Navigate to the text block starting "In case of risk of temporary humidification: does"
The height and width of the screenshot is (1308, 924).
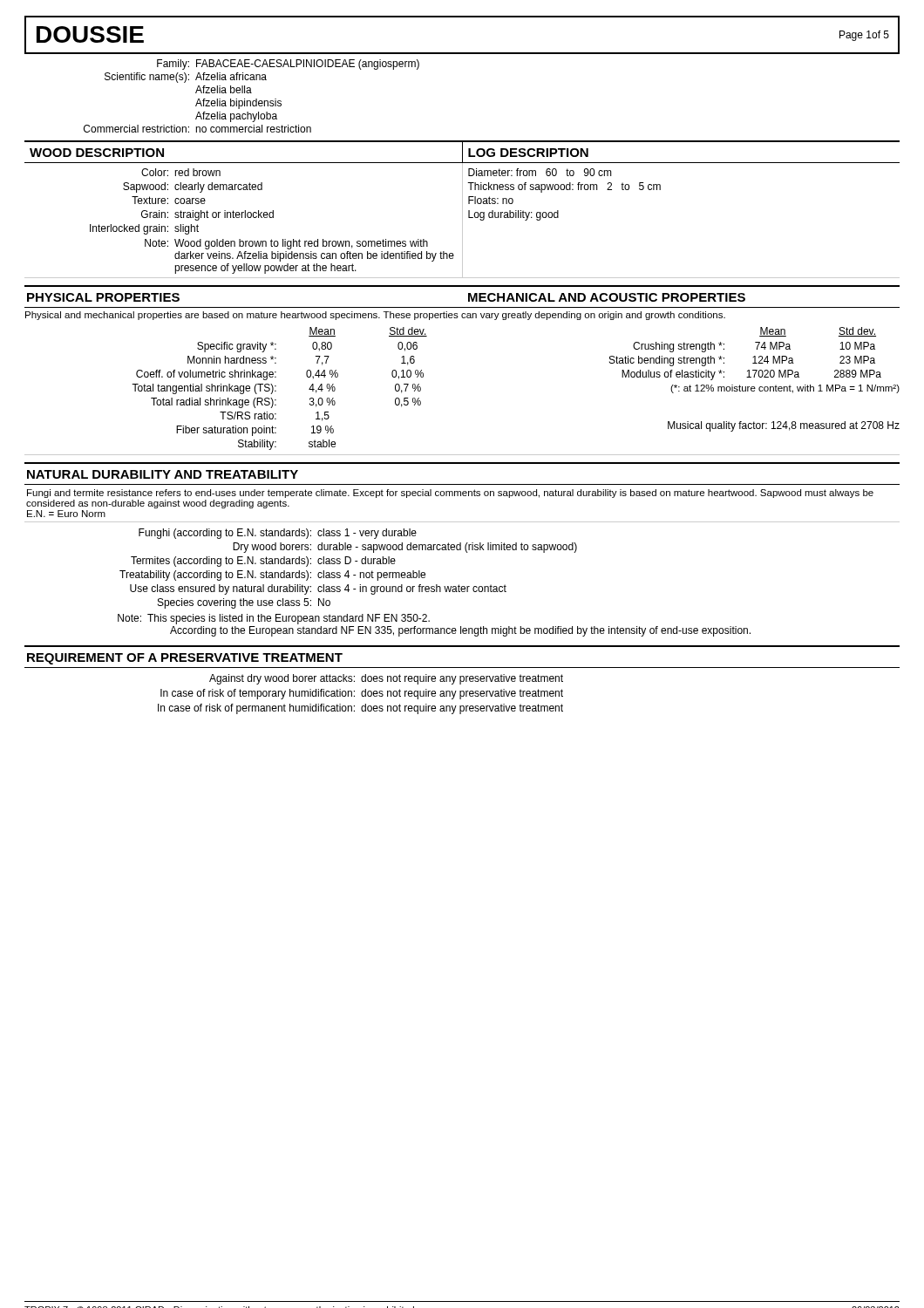pos(462,693)
